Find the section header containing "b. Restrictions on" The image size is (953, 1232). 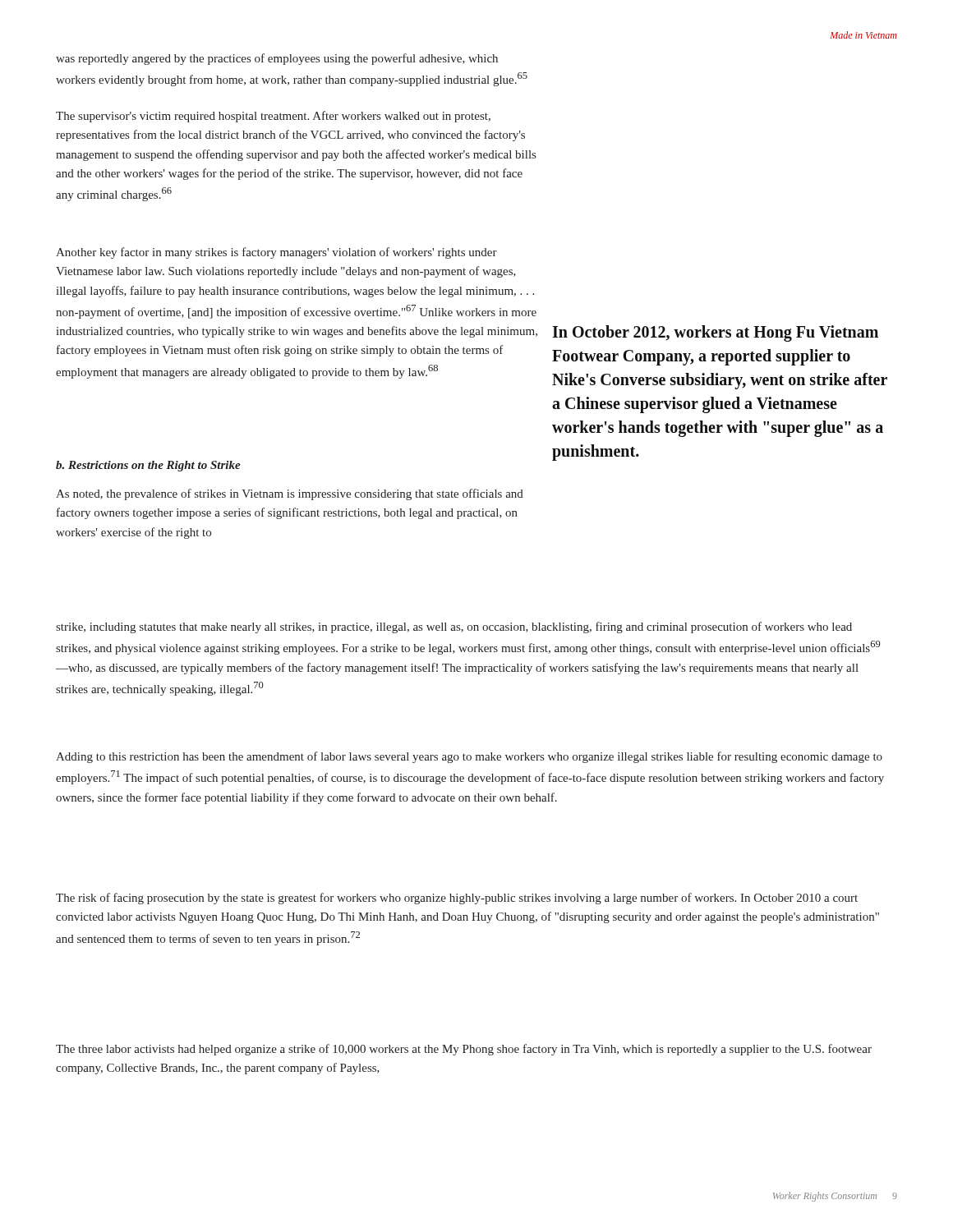148,465
